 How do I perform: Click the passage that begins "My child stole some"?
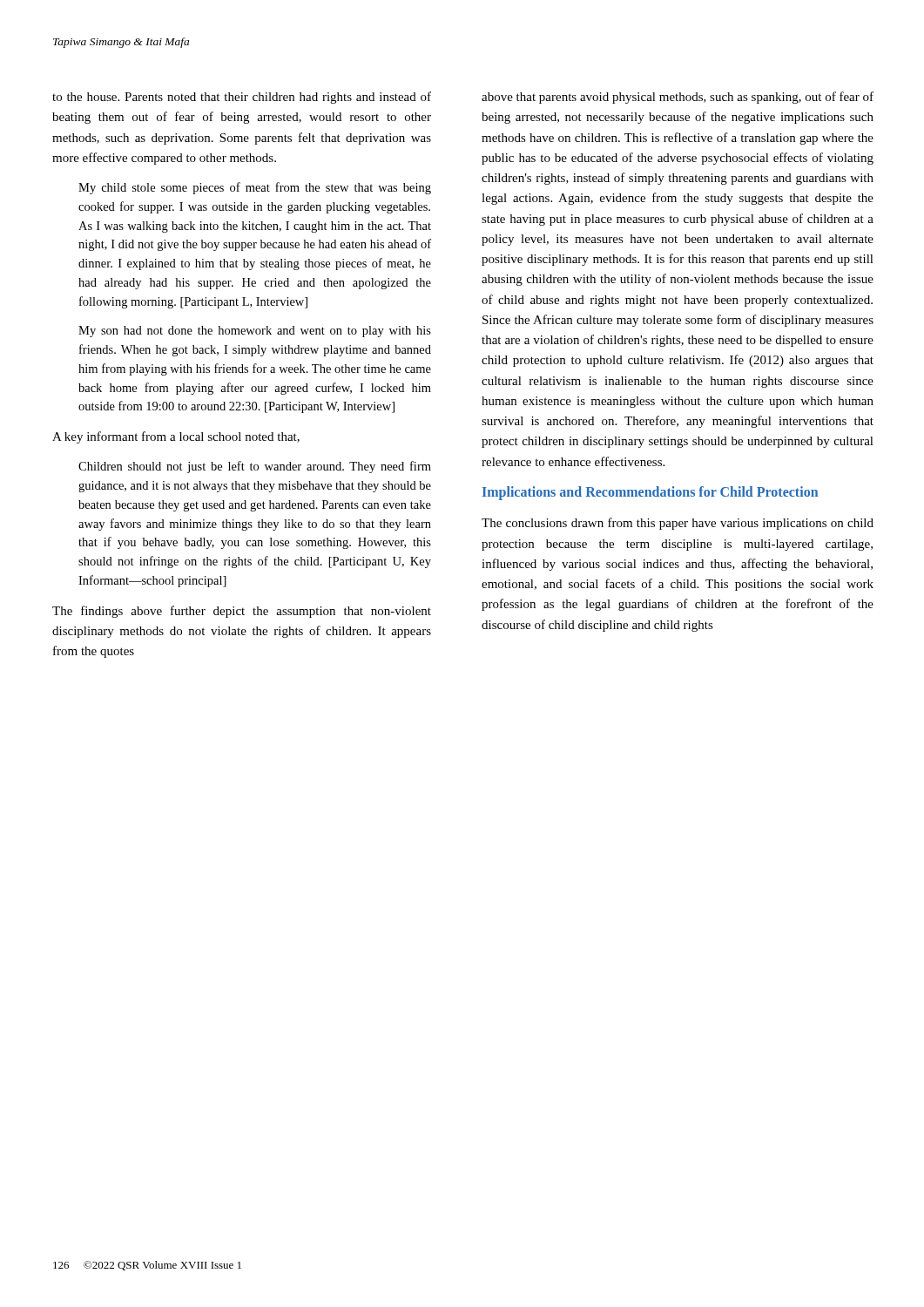(x=255, y=245)
